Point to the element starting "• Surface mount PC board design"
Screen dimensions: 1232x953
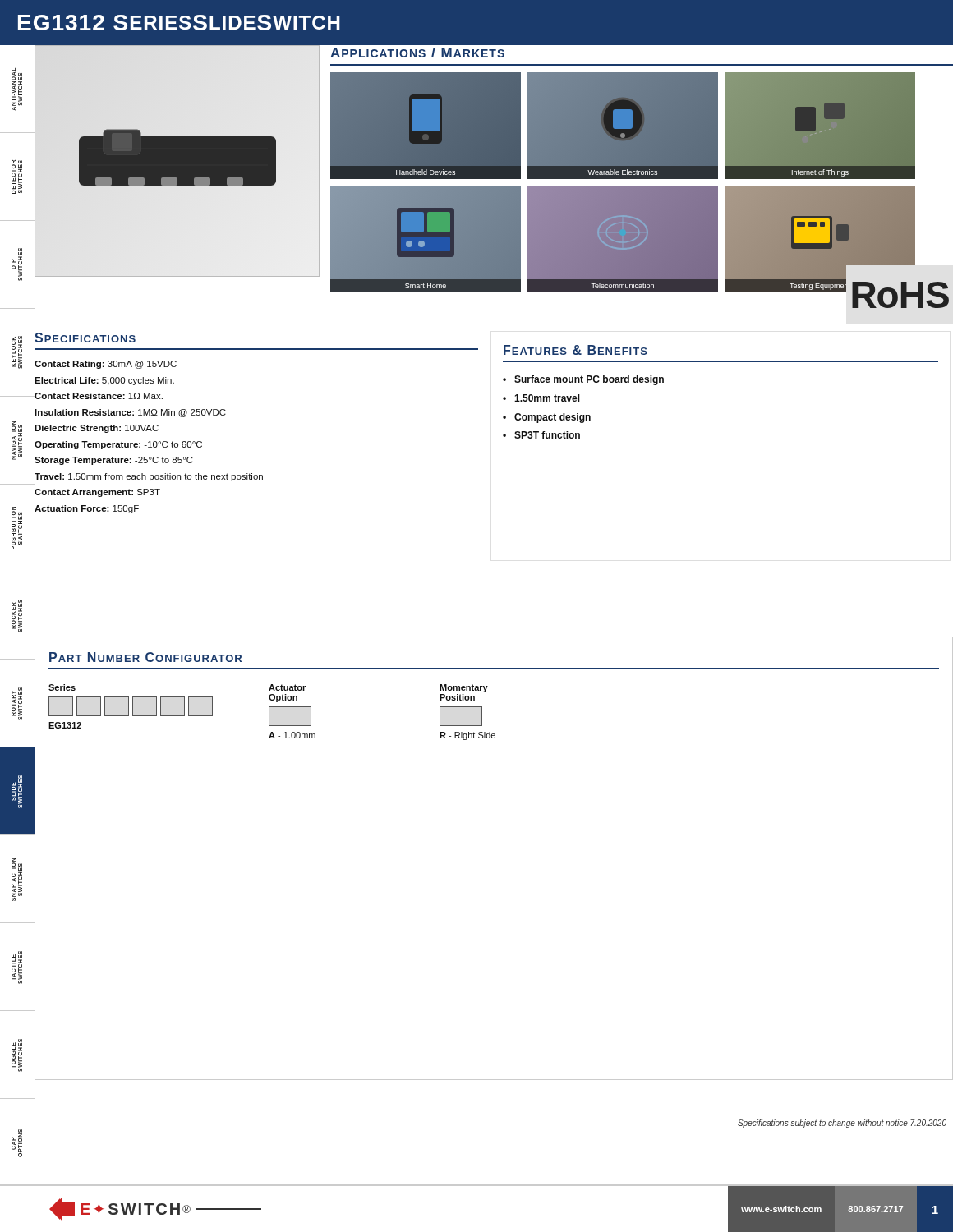[x=584, y=380]
